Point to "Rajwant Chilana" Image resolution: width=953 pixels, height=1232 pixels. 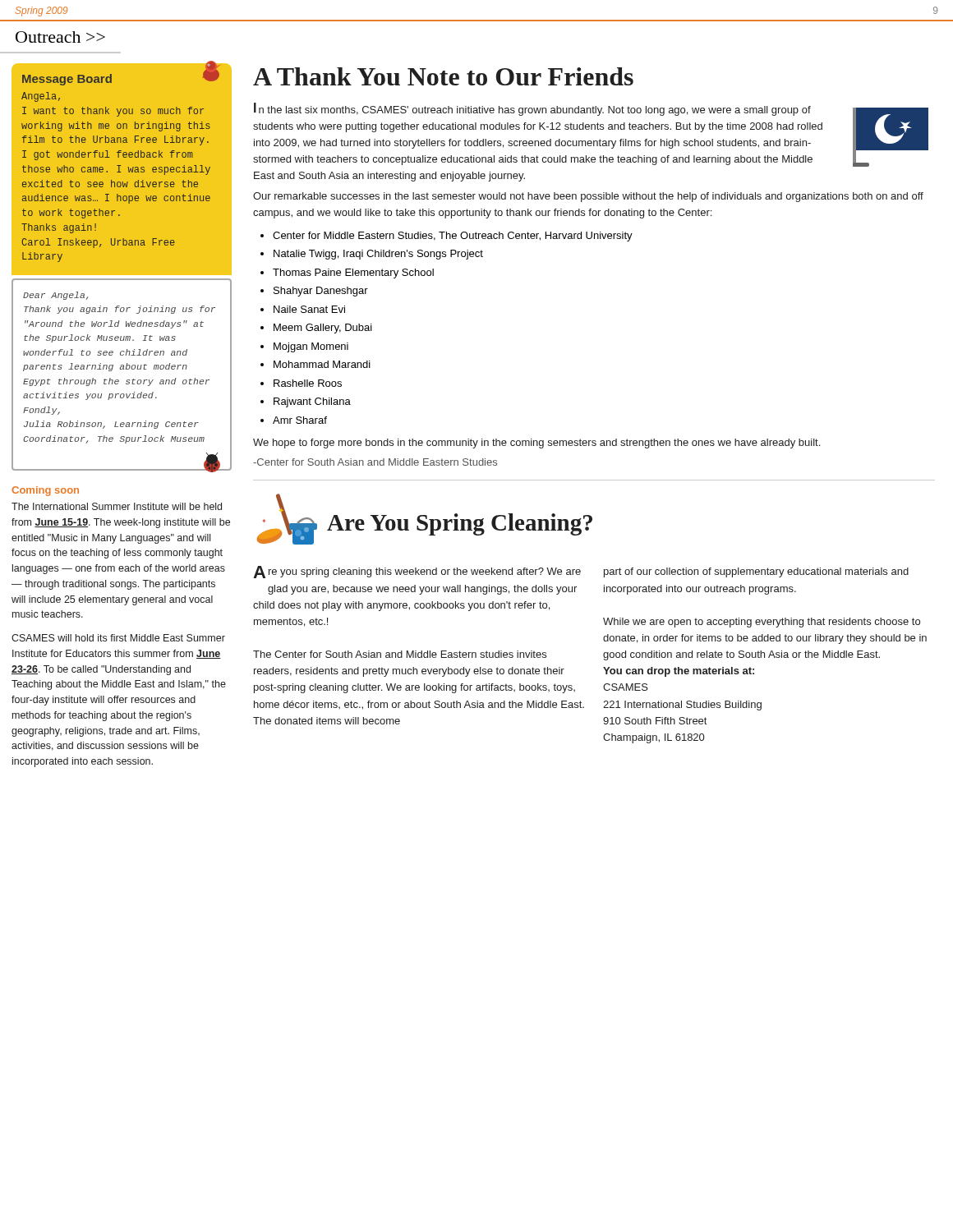pos(312,402)
